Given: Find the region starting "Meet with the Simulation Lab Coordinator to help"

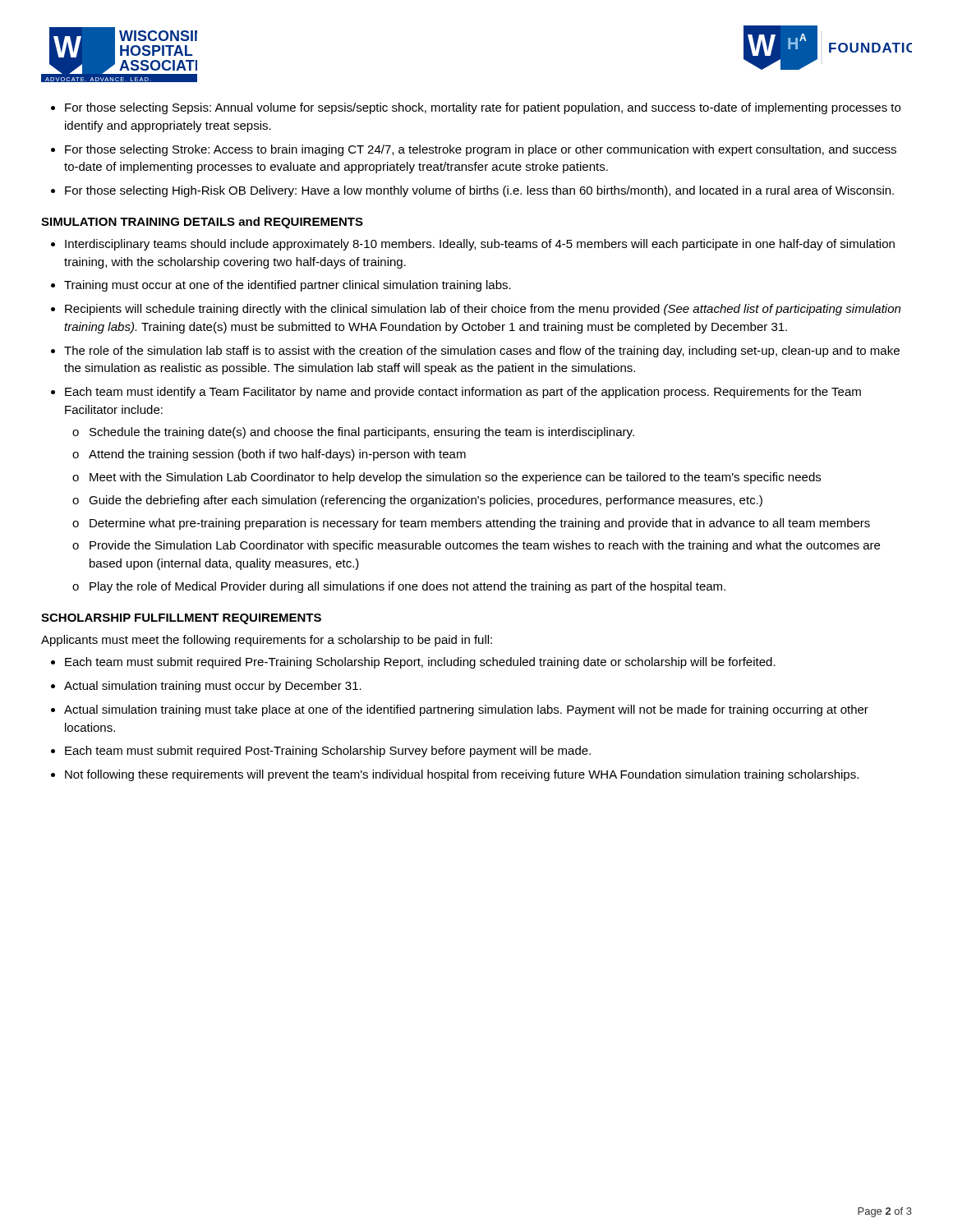Looking at the screenshot, I should point(455,477).
